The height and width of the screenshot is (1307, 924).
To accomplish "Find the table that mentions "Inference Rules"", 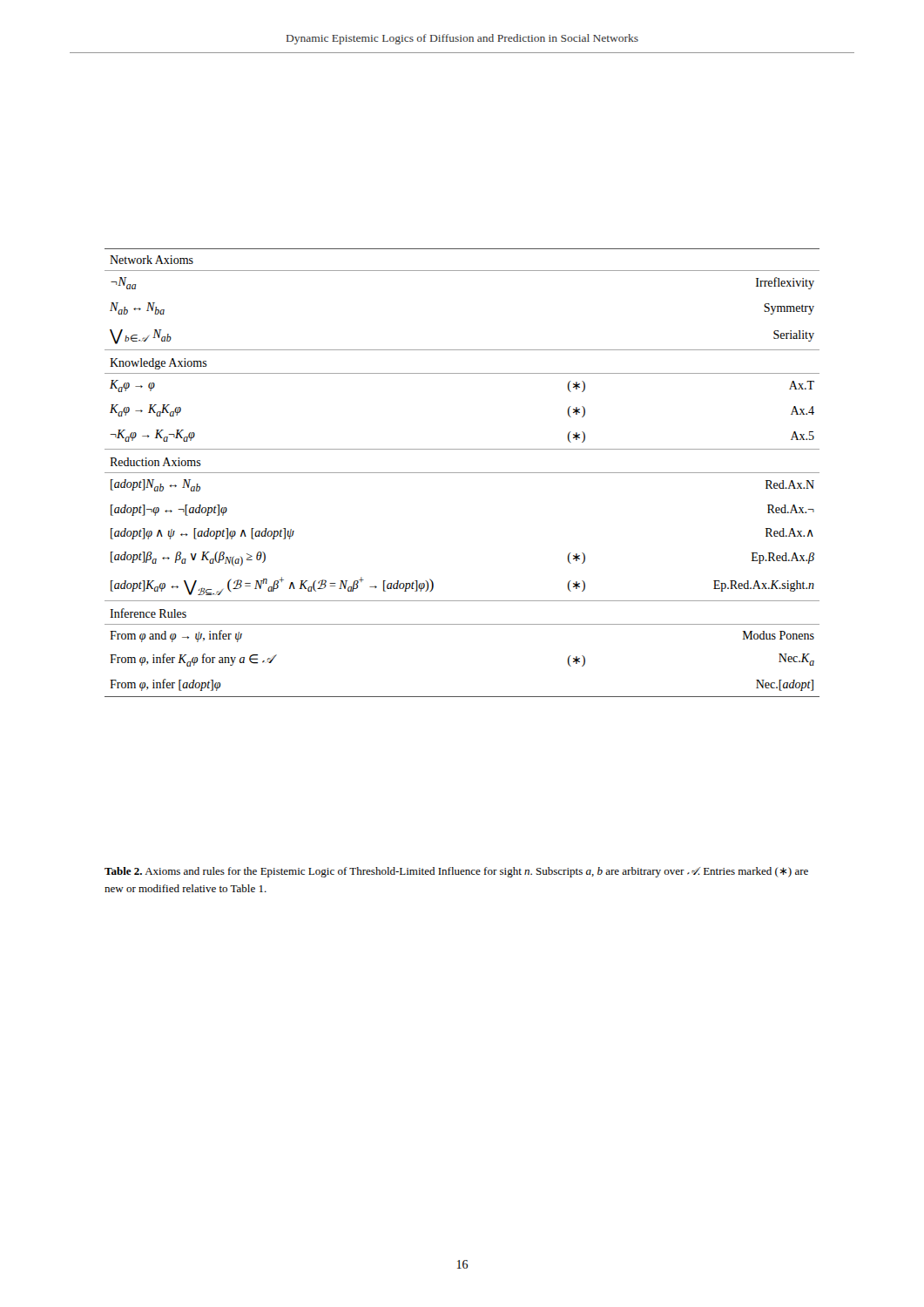I will point(462,473).
